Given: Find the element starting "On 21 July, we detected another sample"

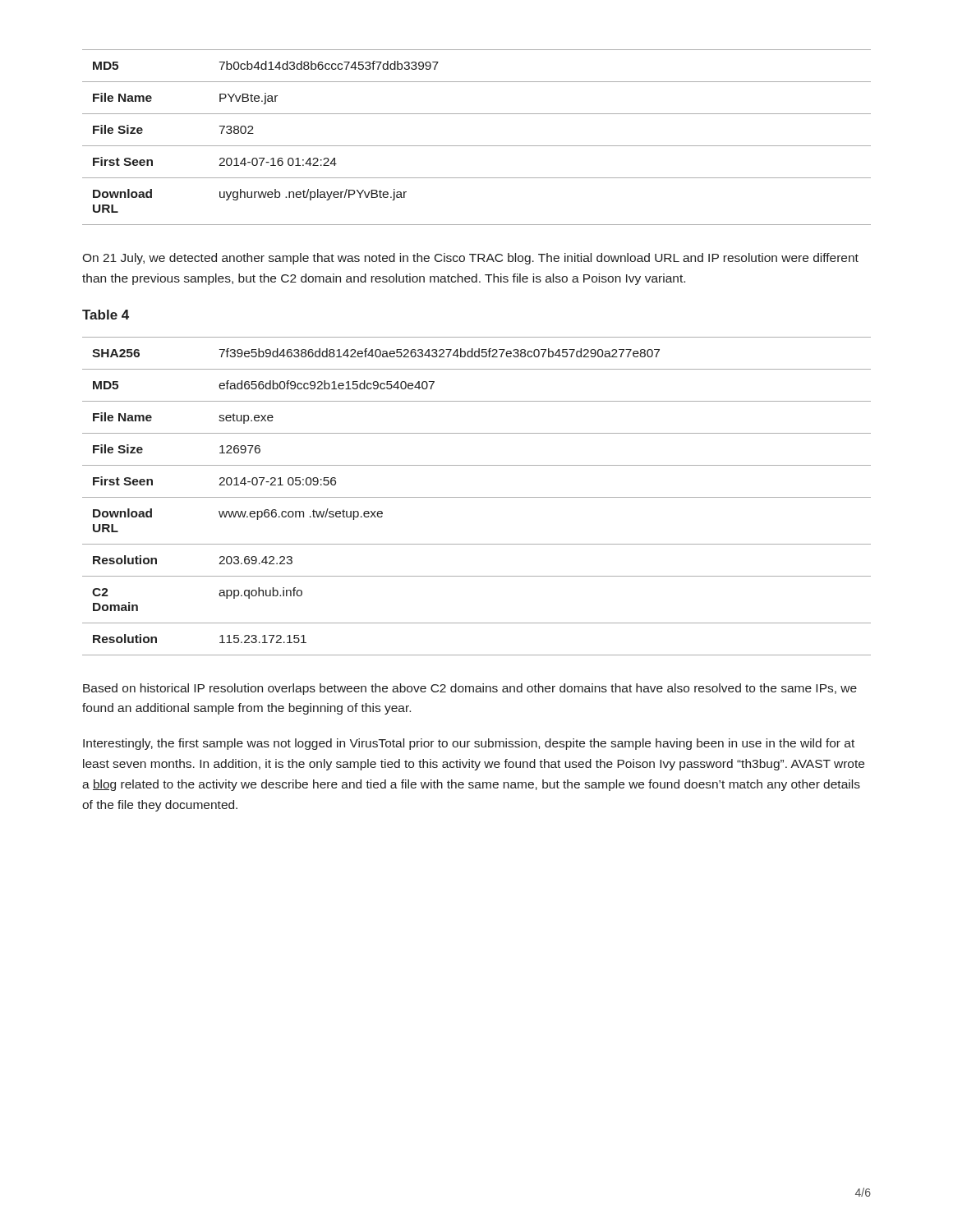Looking at the screenshot, I should (x=470, y=268).
